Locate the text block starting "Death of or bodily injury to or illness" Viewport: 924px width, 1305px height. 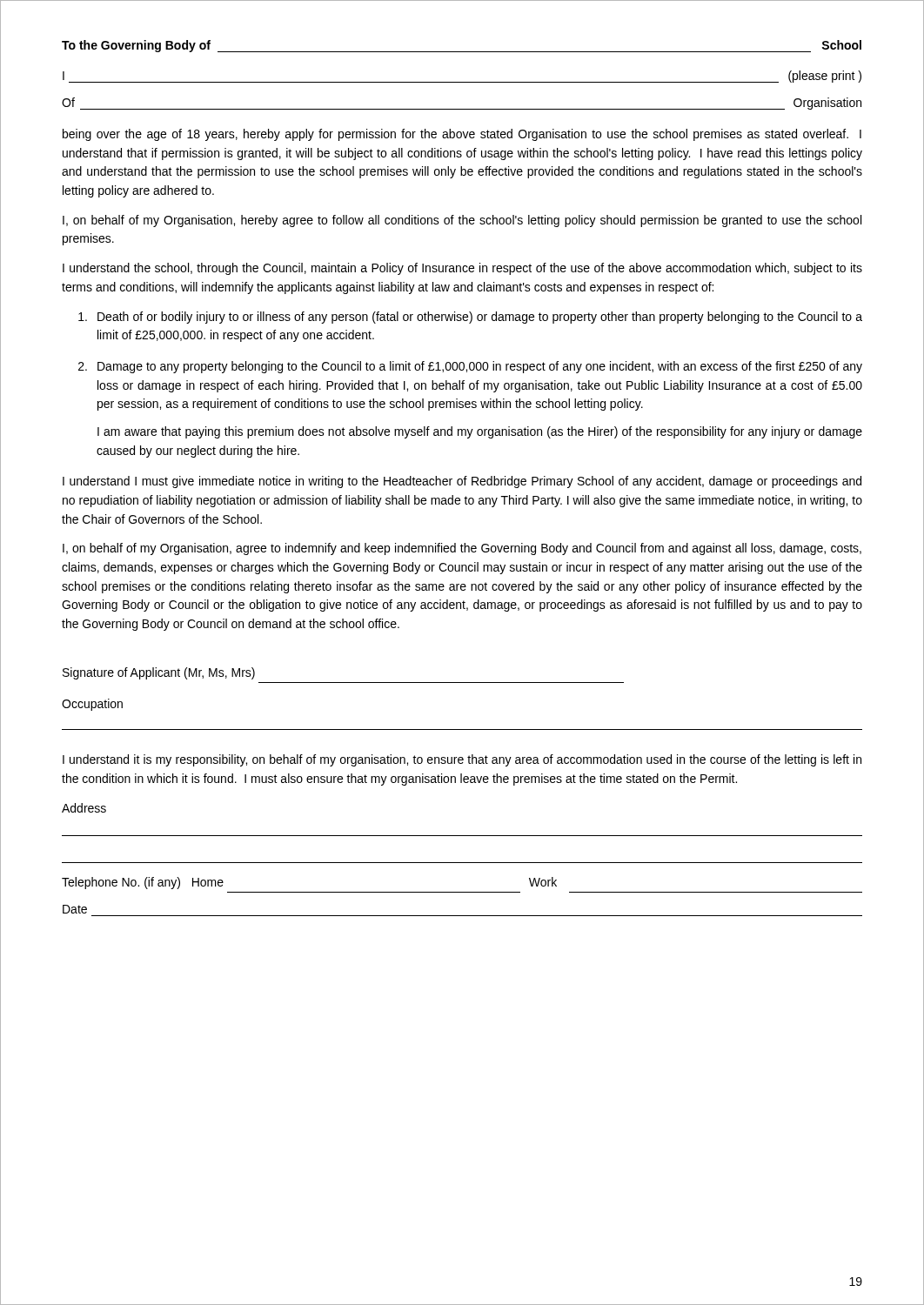click(x=462, y=326)
